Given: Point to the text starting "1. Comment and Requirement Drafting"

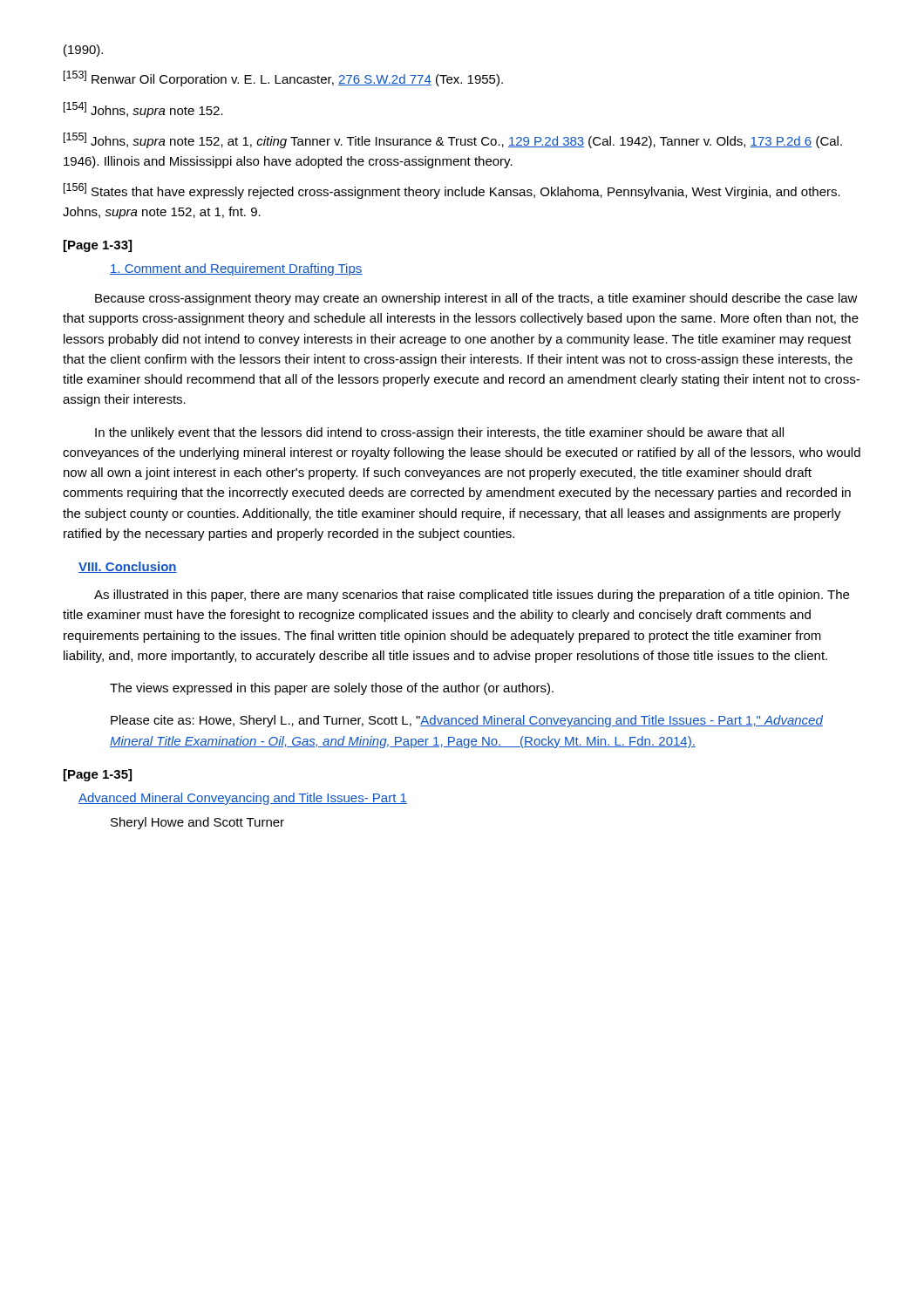Looking at the screenshot, I should coord(236,268).
